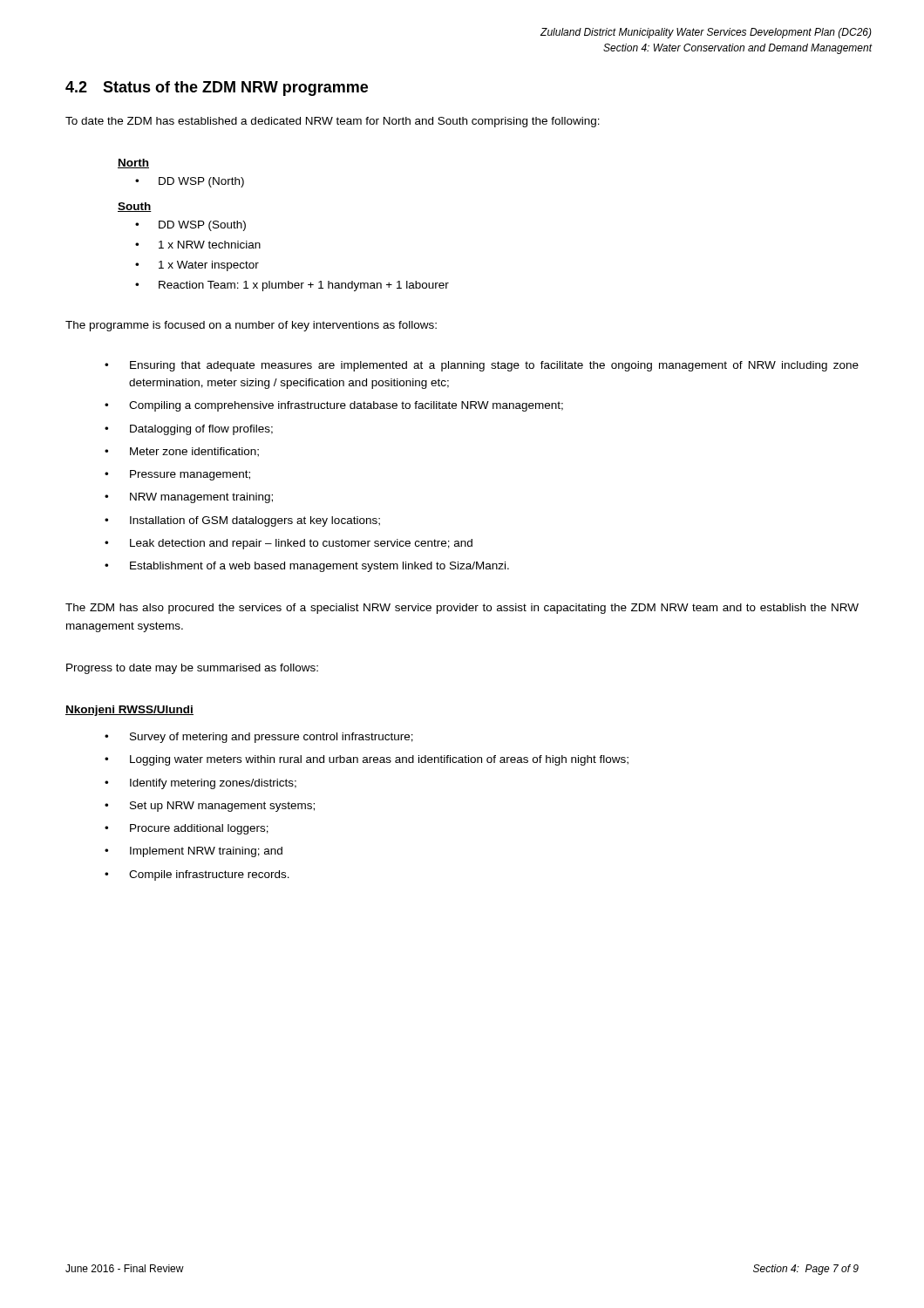The image size is (924, 1308).
Task: Find the list item that says "• DD WSP (South)"
Action: pyautogui.click(x=191, y=225)
